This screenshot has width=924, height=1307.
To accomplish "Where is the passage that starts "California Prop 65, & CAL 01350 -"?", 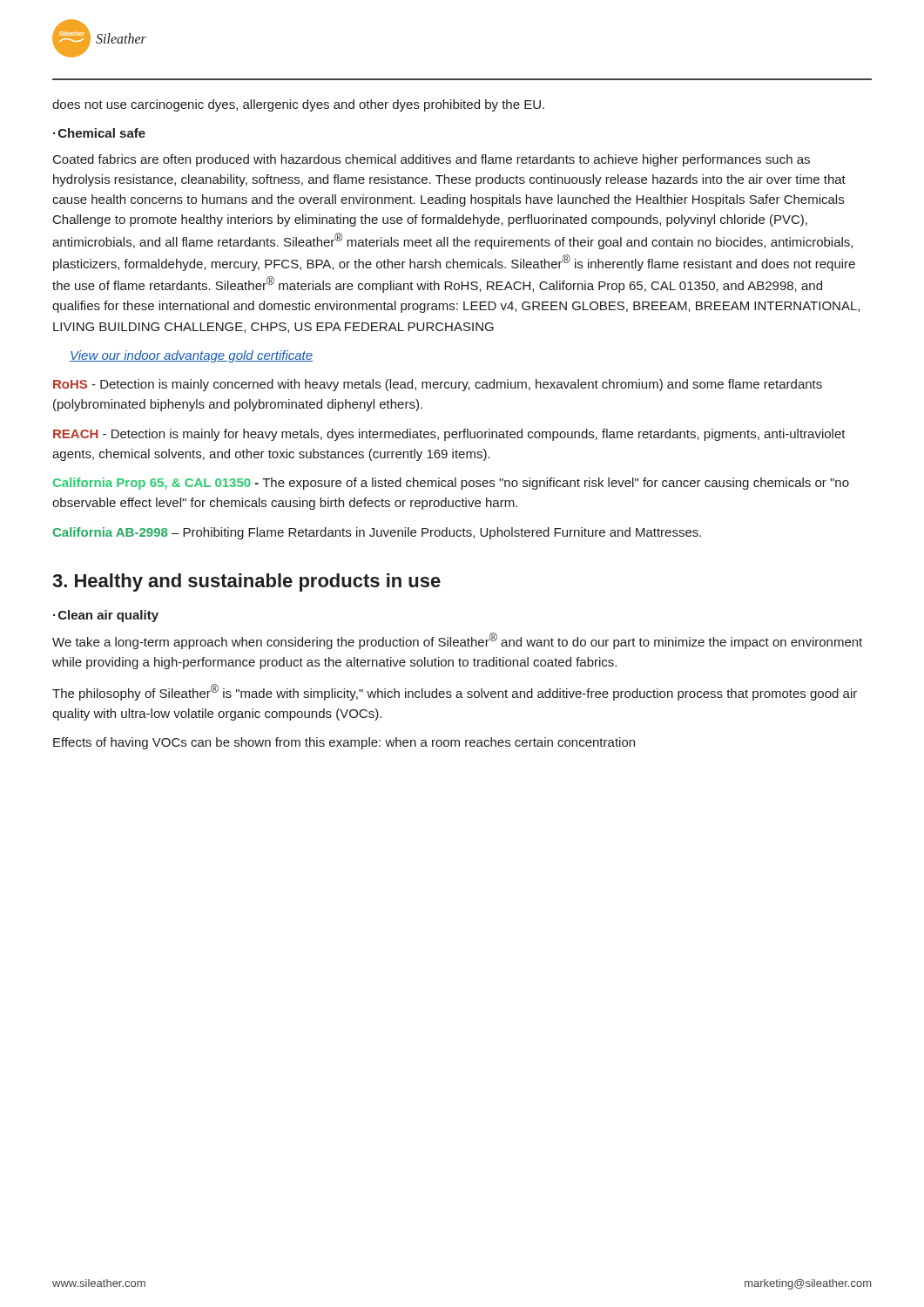I will [462, 492].
